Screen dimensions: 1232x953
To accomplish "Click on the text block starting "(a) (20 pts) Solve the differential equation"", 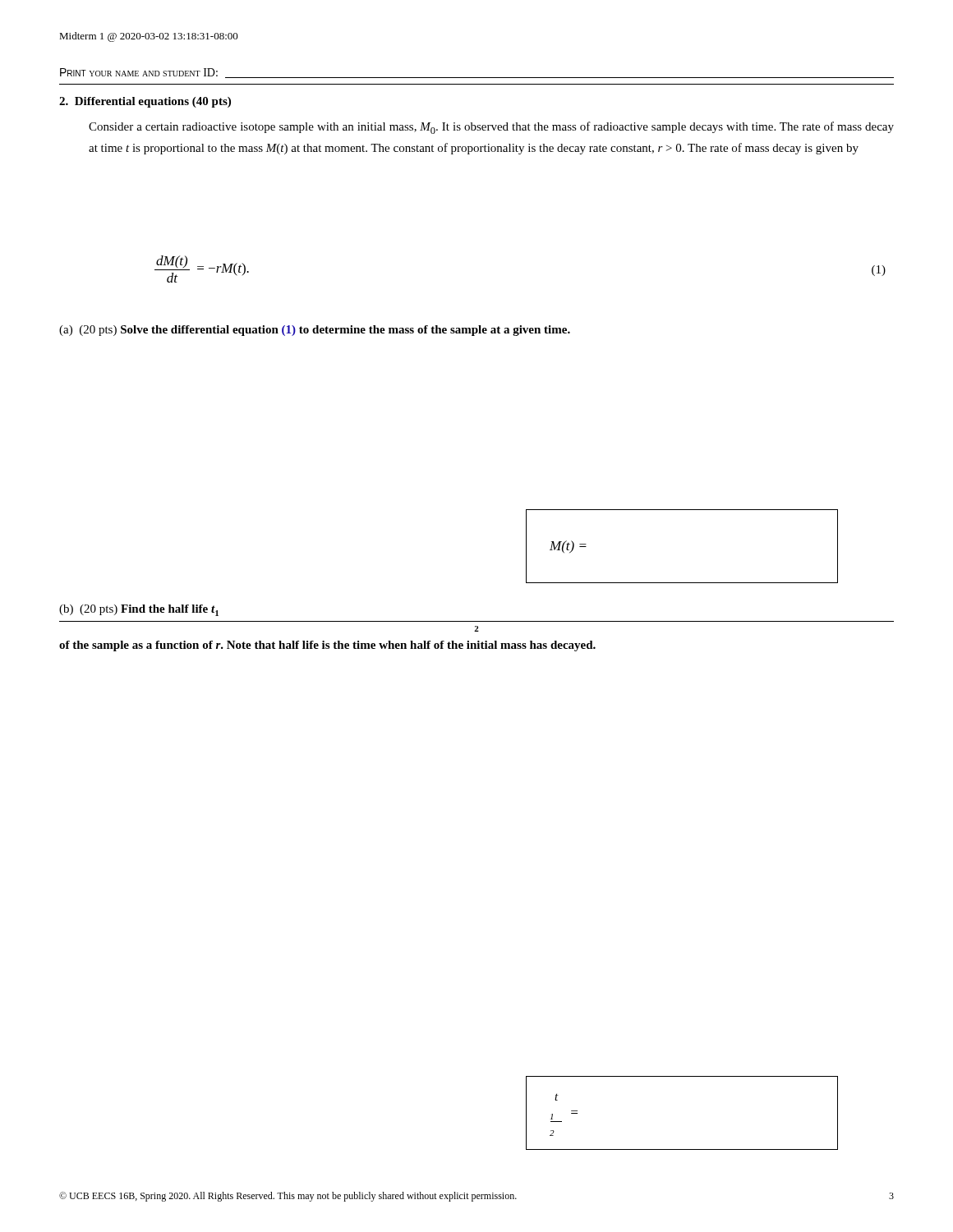I will point(315,329).
